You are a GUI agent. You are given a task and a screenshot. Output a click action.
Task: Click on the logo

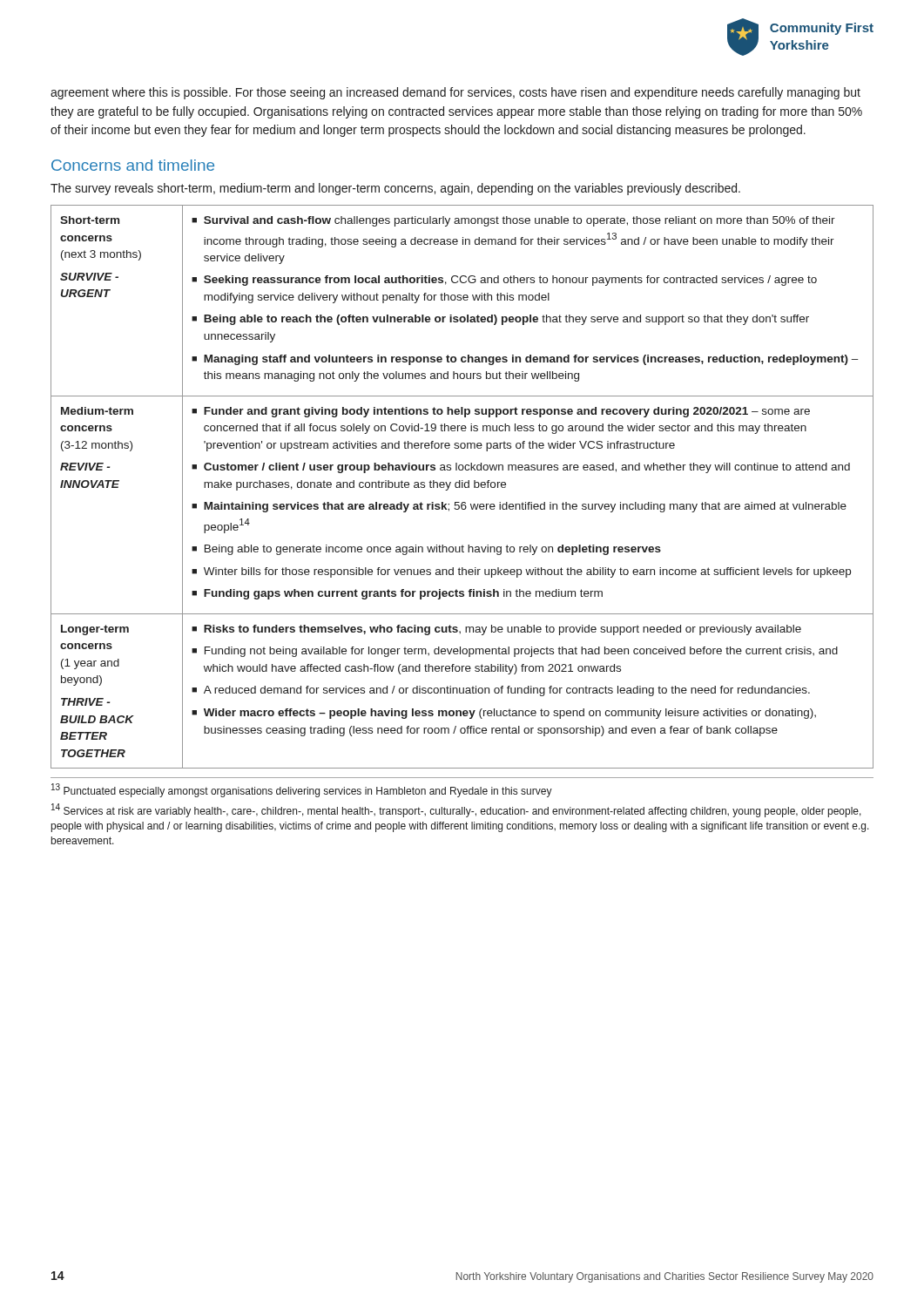[798, 37]
